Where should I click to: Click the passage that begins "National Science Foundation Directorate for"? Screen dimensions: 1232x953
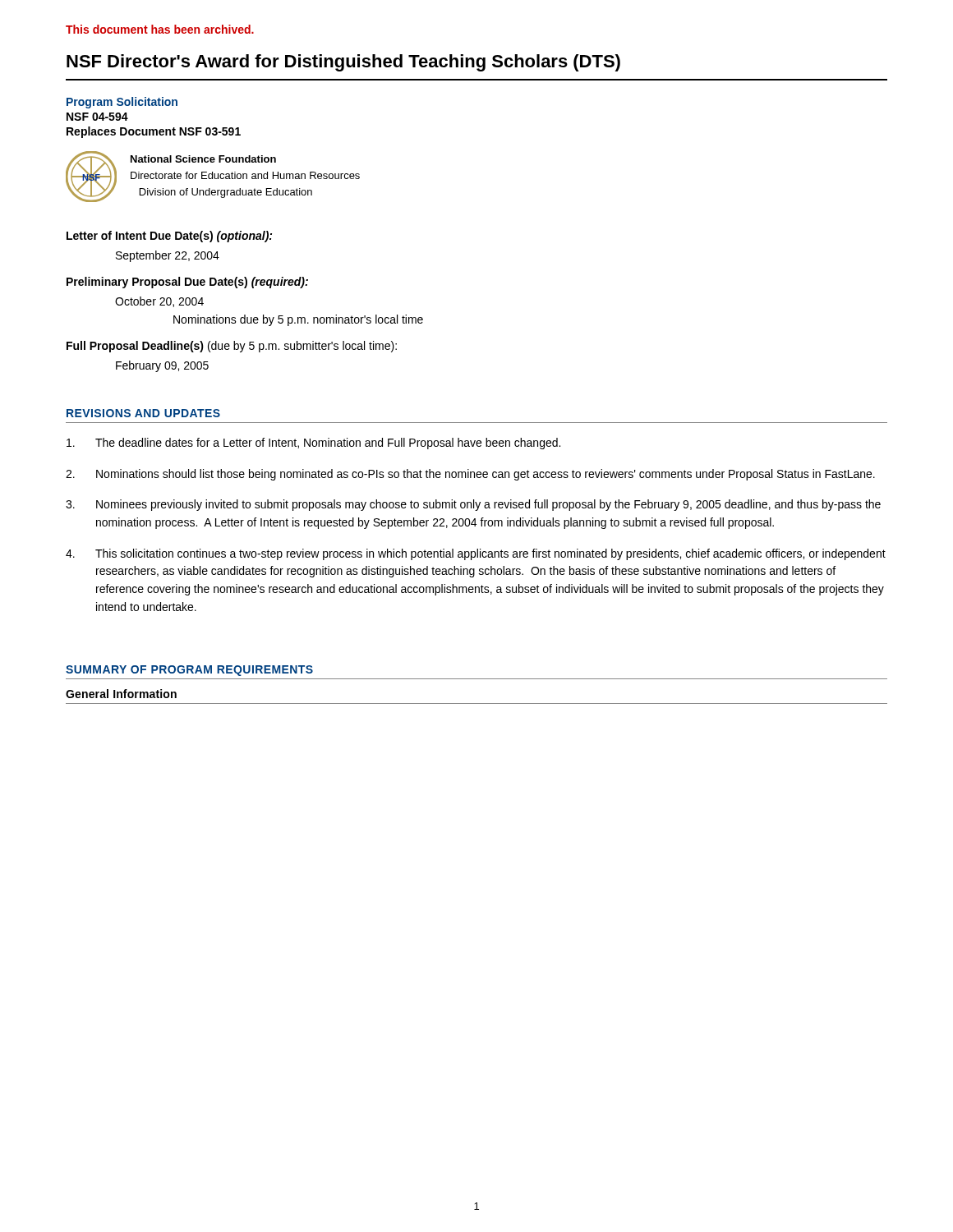pyautogui.click(x=245, y=175)
